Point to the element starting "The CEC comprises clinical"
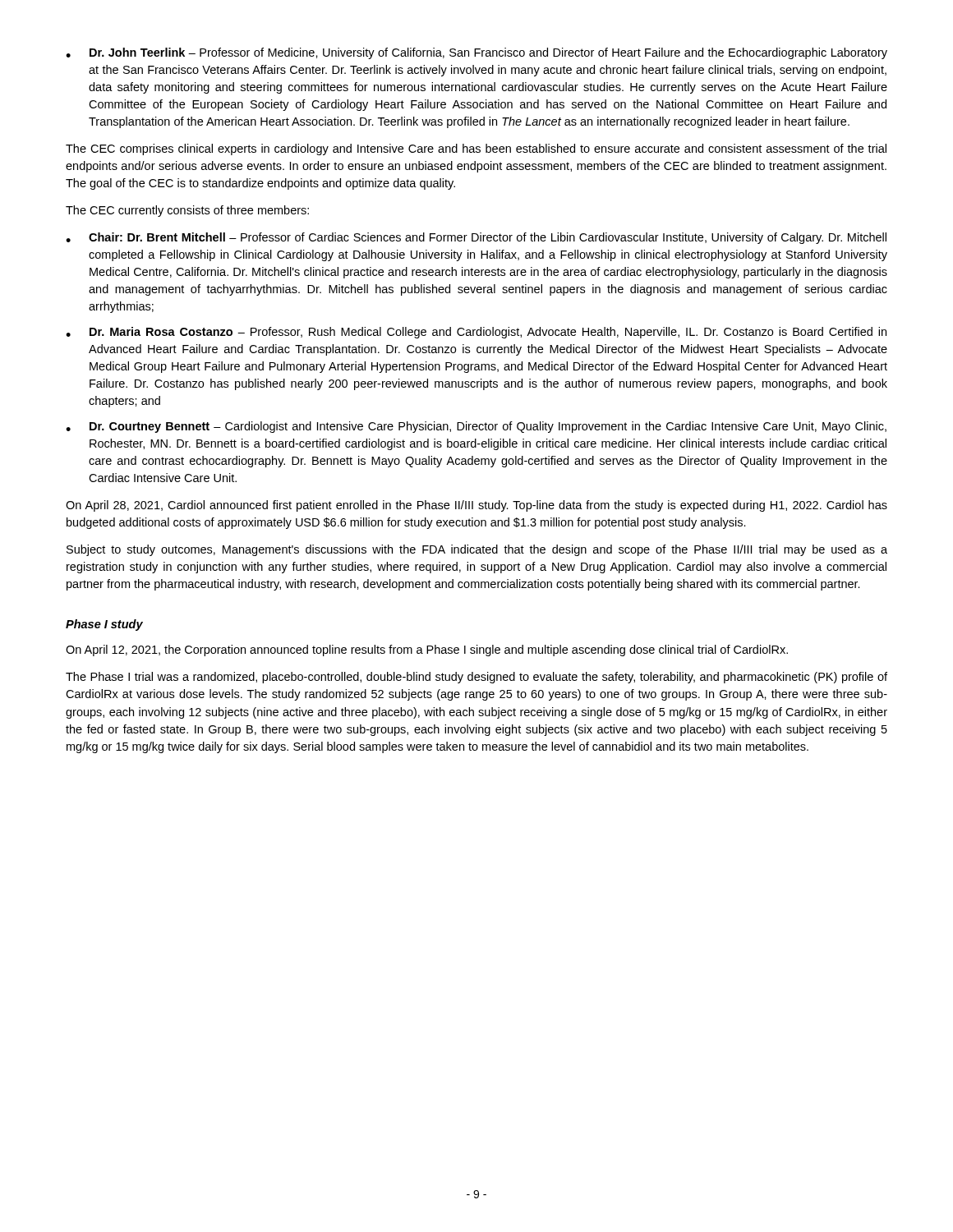Screen dimensions: 1232x953 (476, 166)
